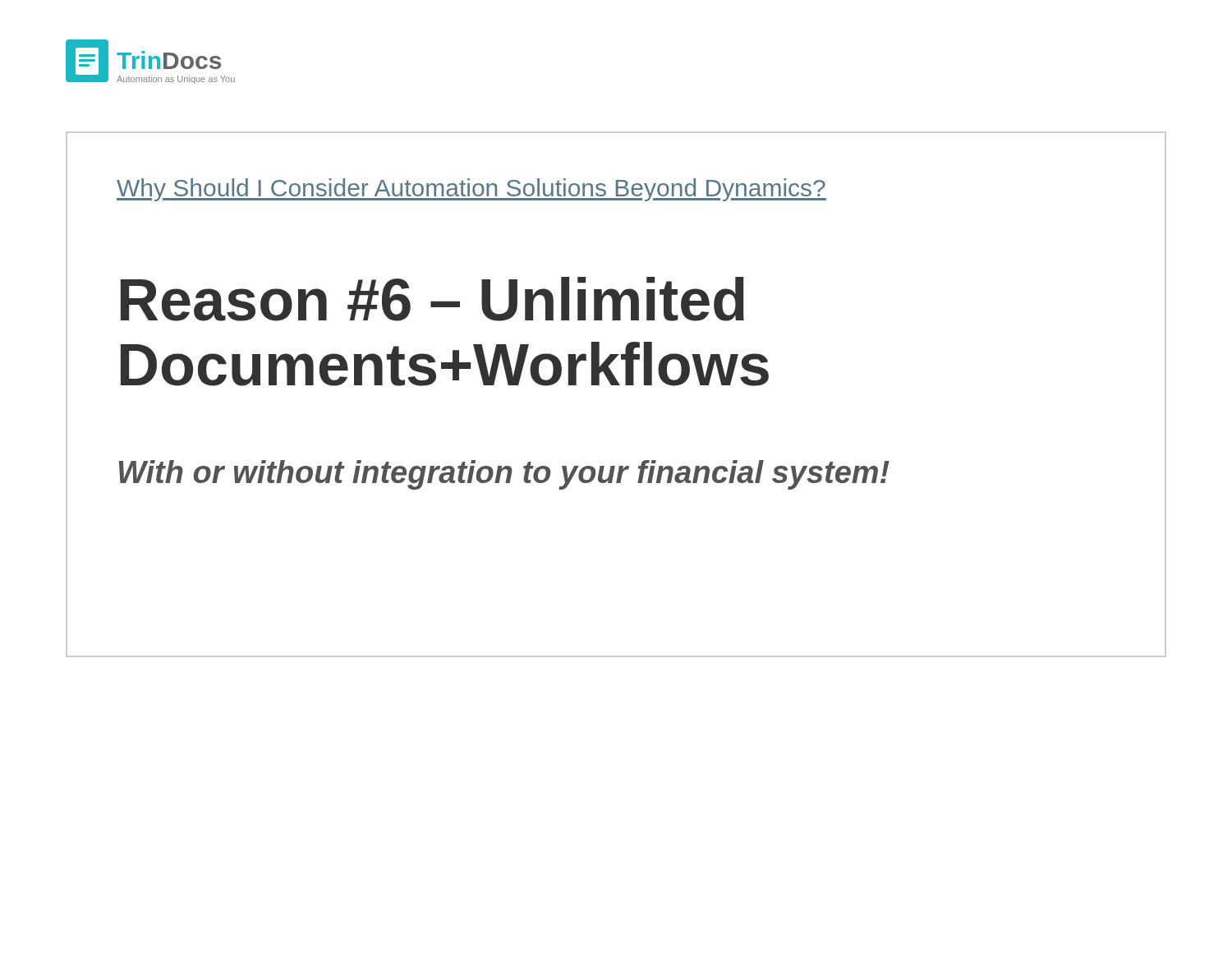Select the title containing "Reason #6 – Unlimited Documents+Workflows"

click(616, 333)
